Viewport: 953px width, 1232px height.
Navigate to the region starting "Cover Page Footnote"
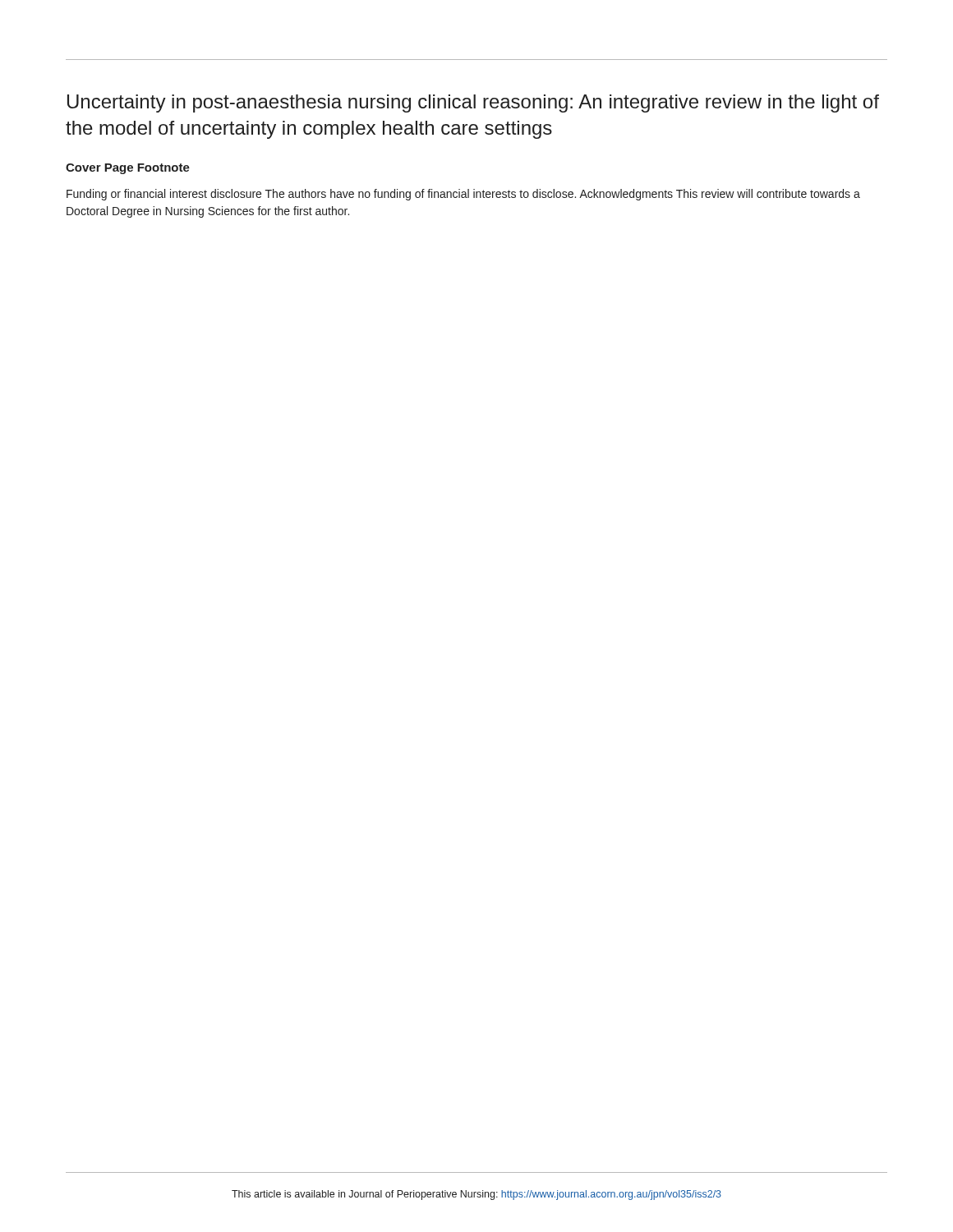128,169
